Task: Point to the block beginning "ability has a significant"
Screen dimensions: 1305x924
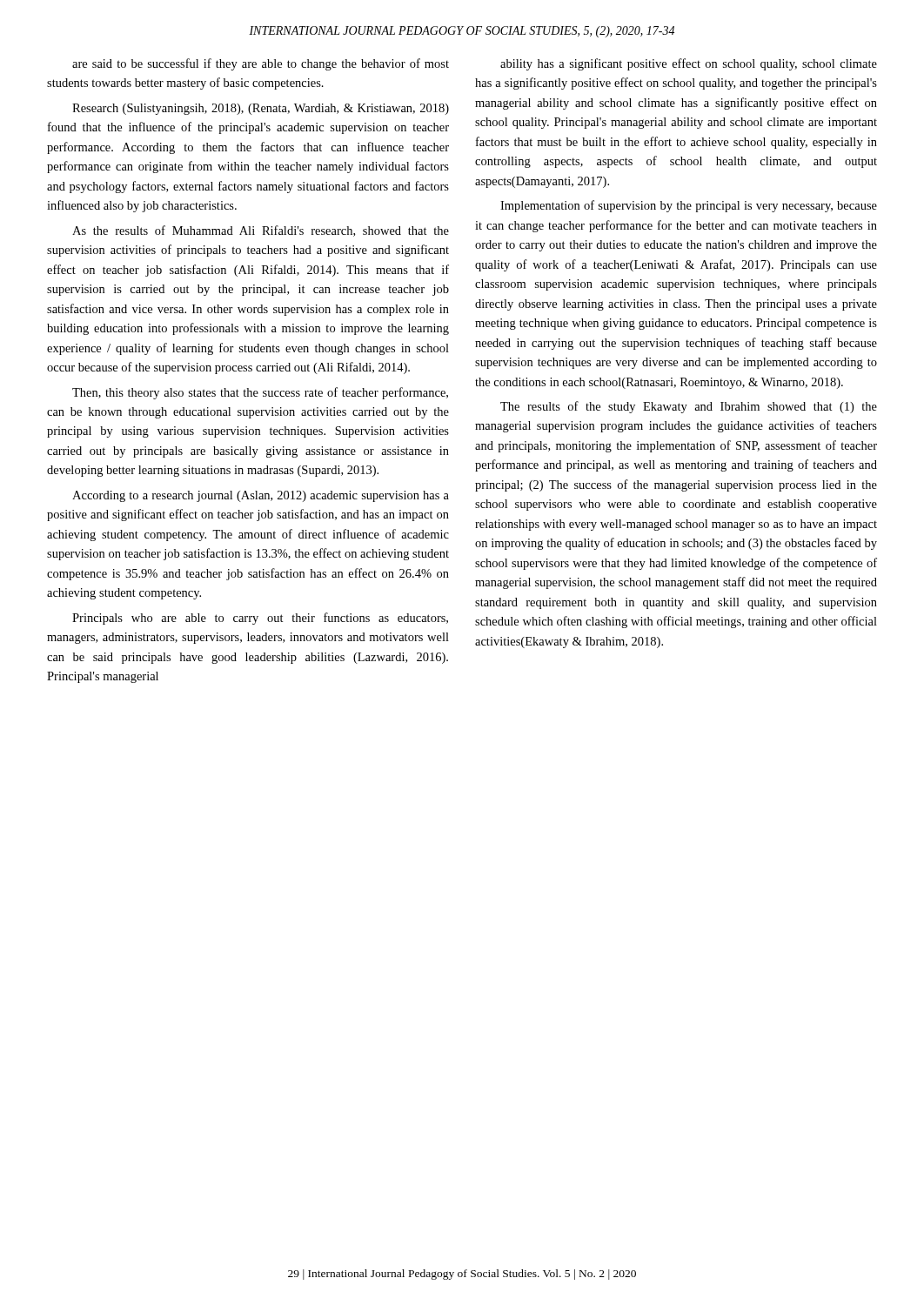Action: click(676, 352)
